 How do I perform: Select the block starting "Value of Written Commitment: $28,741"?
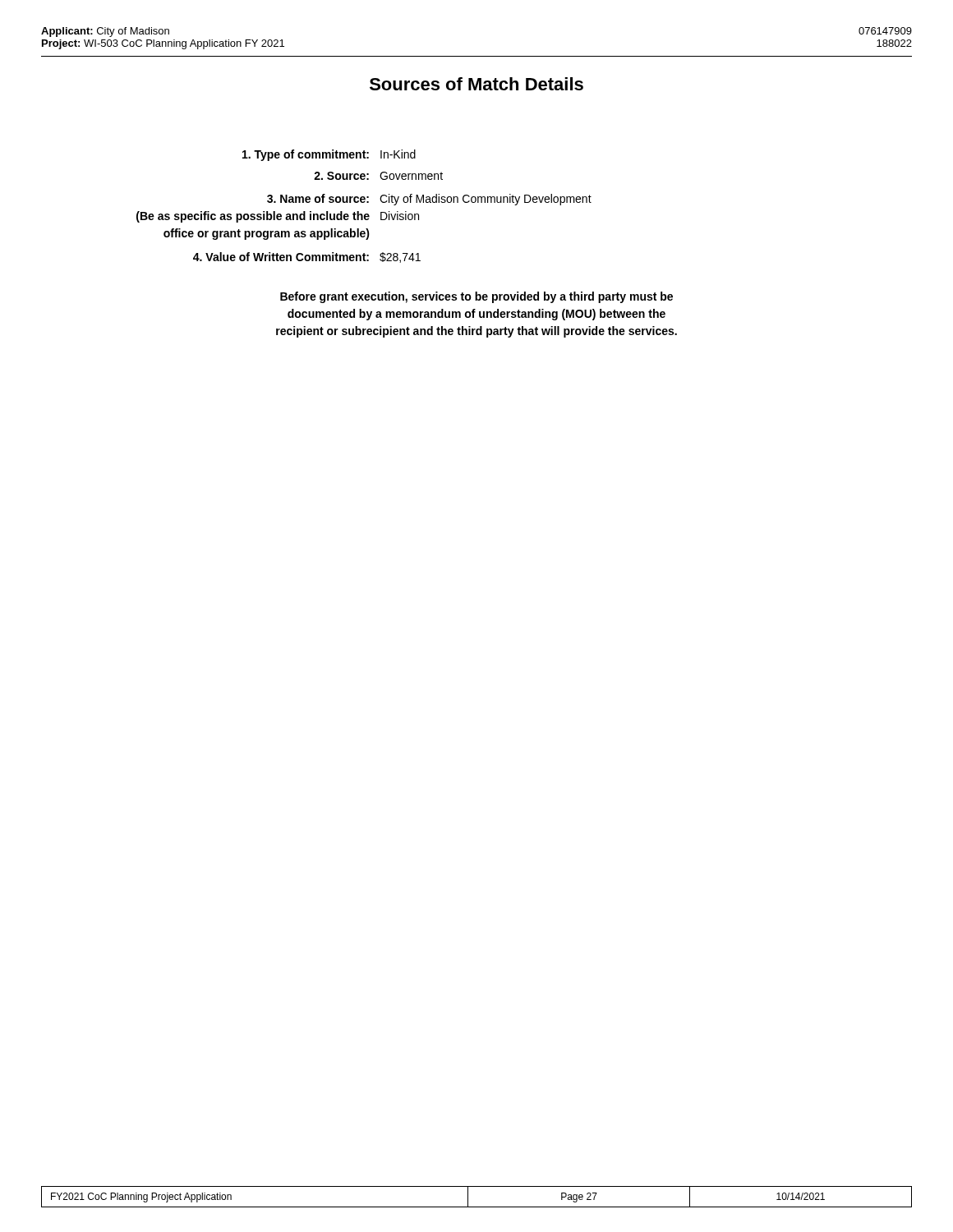(307, 257)
